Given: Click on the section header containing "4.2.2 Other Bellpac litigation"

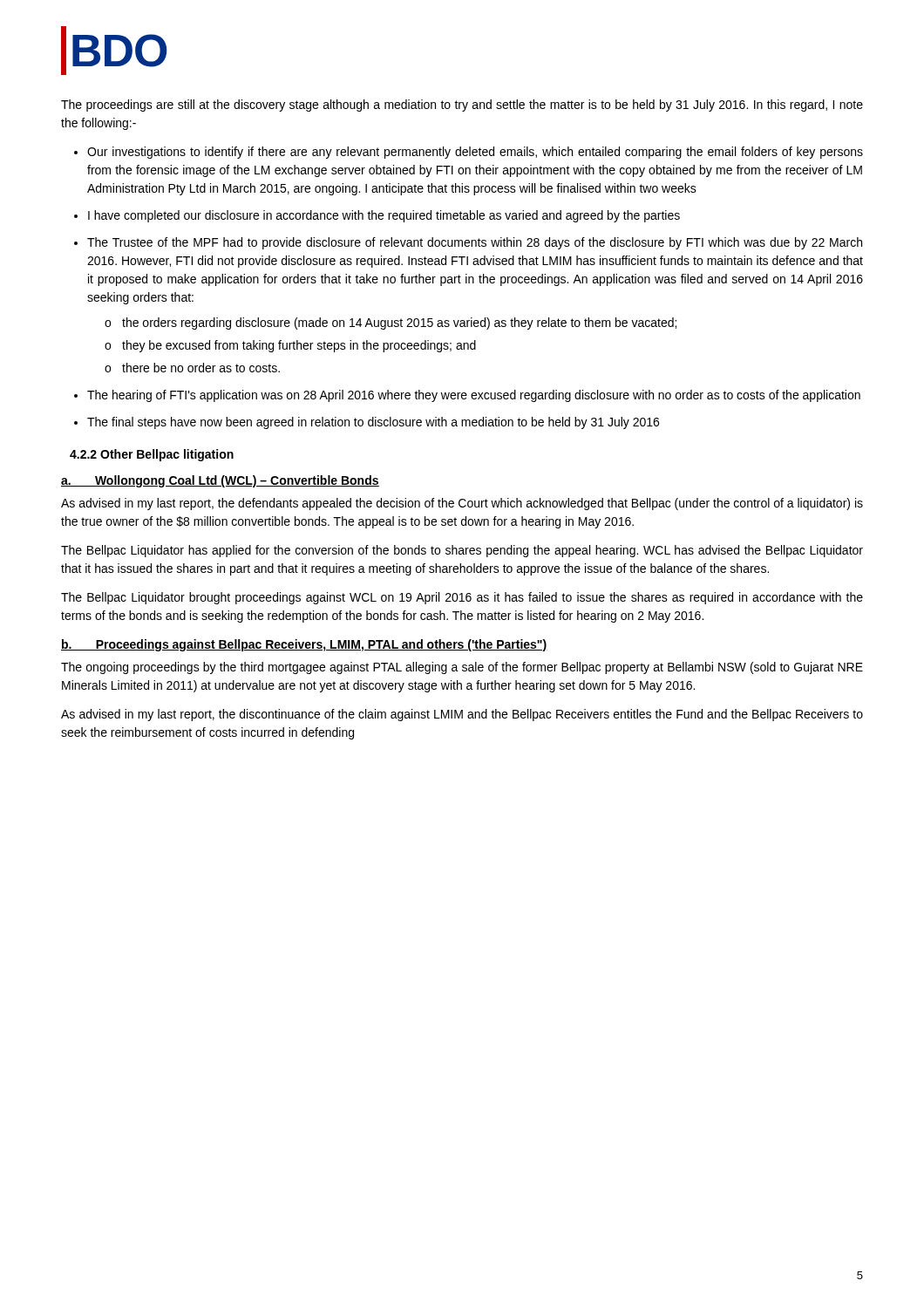Looking at the screenshot, I should pyautogui.click(x=152, y=454).
